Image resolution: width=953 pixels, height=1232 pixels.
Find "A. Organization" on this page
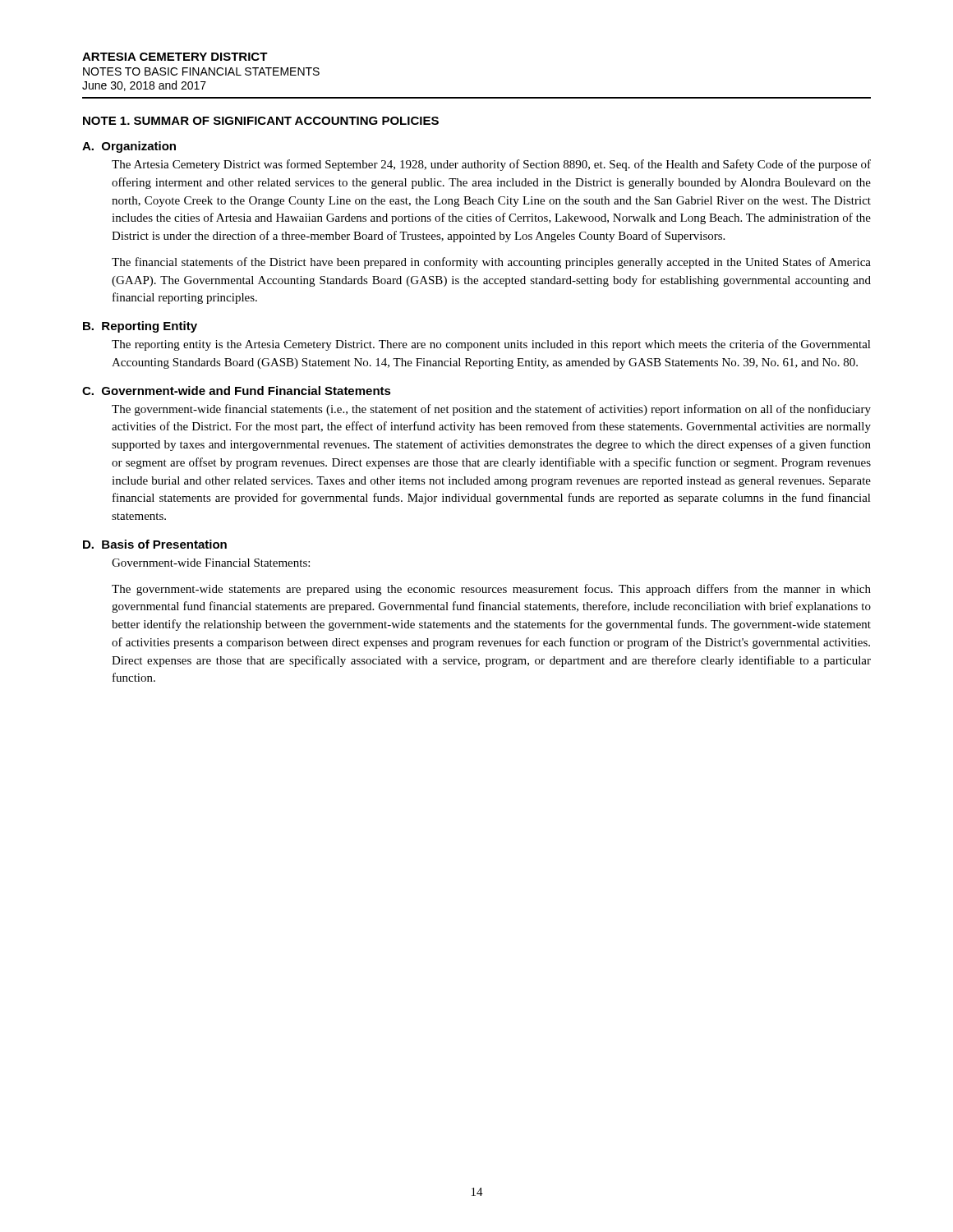point(129,147)
